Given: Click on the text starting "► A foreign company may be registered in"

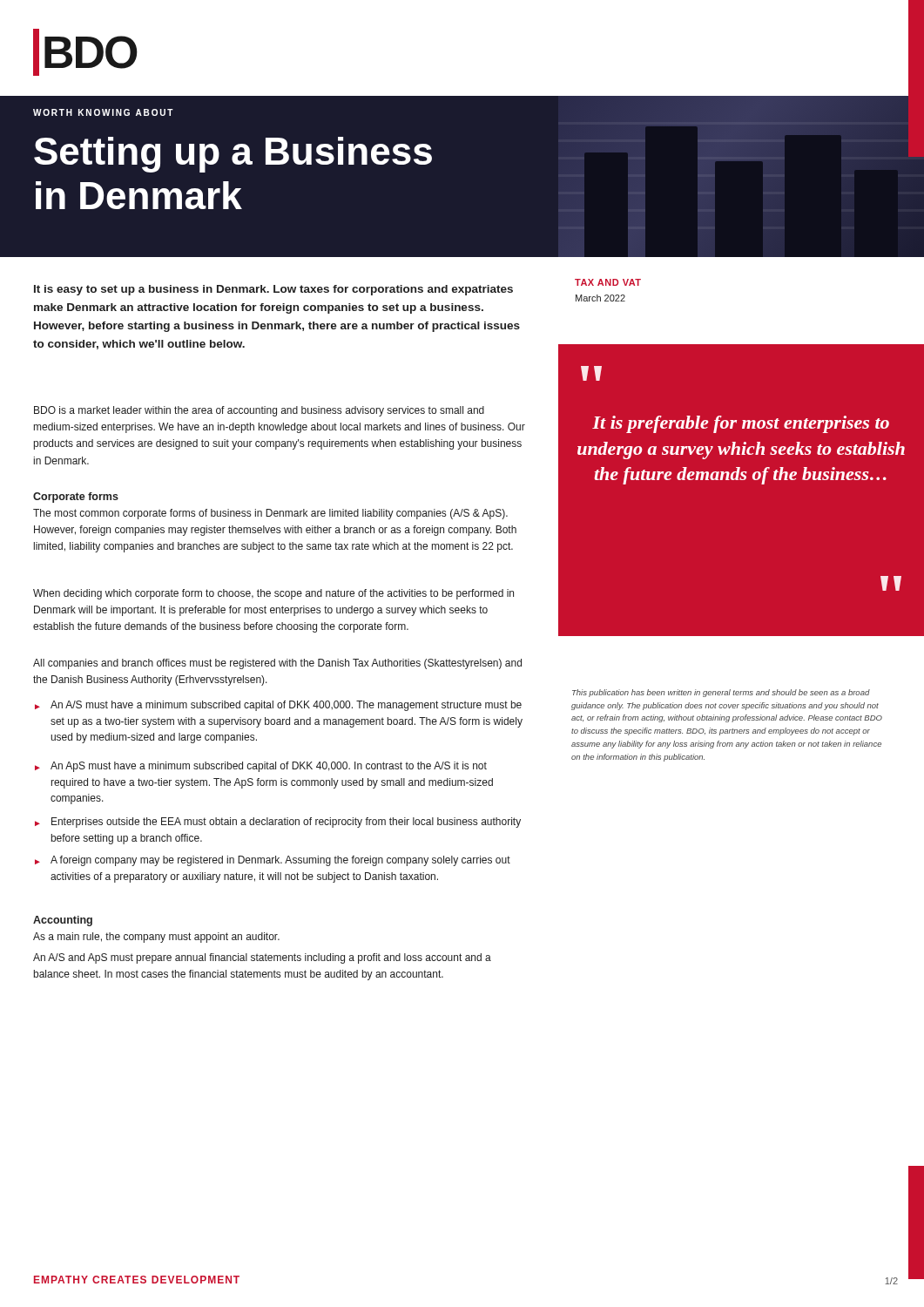Looking at the screenshot, I should tap(279, 868).
